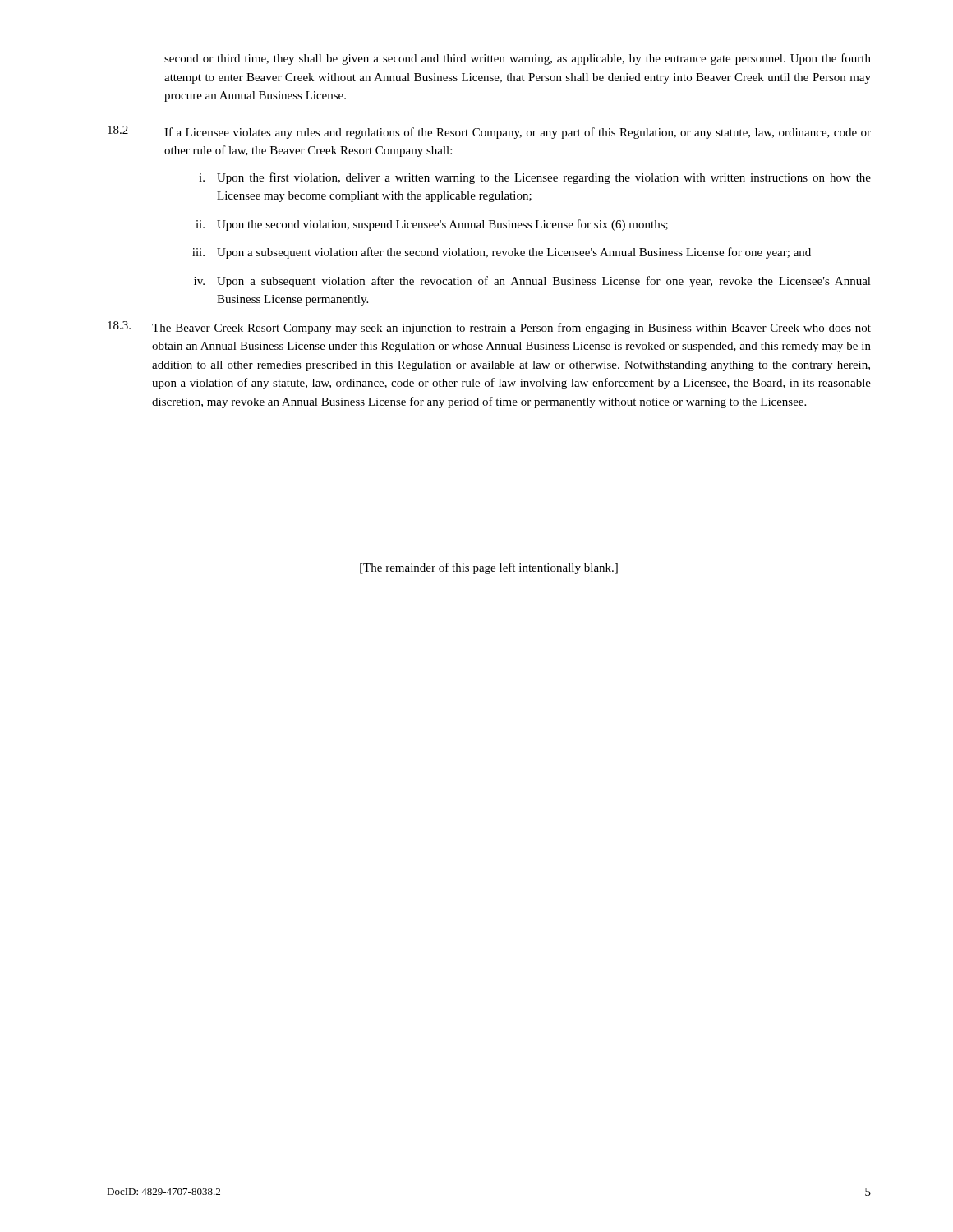953x1232 pixels.
Task: Click on the element starting "iii. Upon a subsequent"
Action: 518,252
